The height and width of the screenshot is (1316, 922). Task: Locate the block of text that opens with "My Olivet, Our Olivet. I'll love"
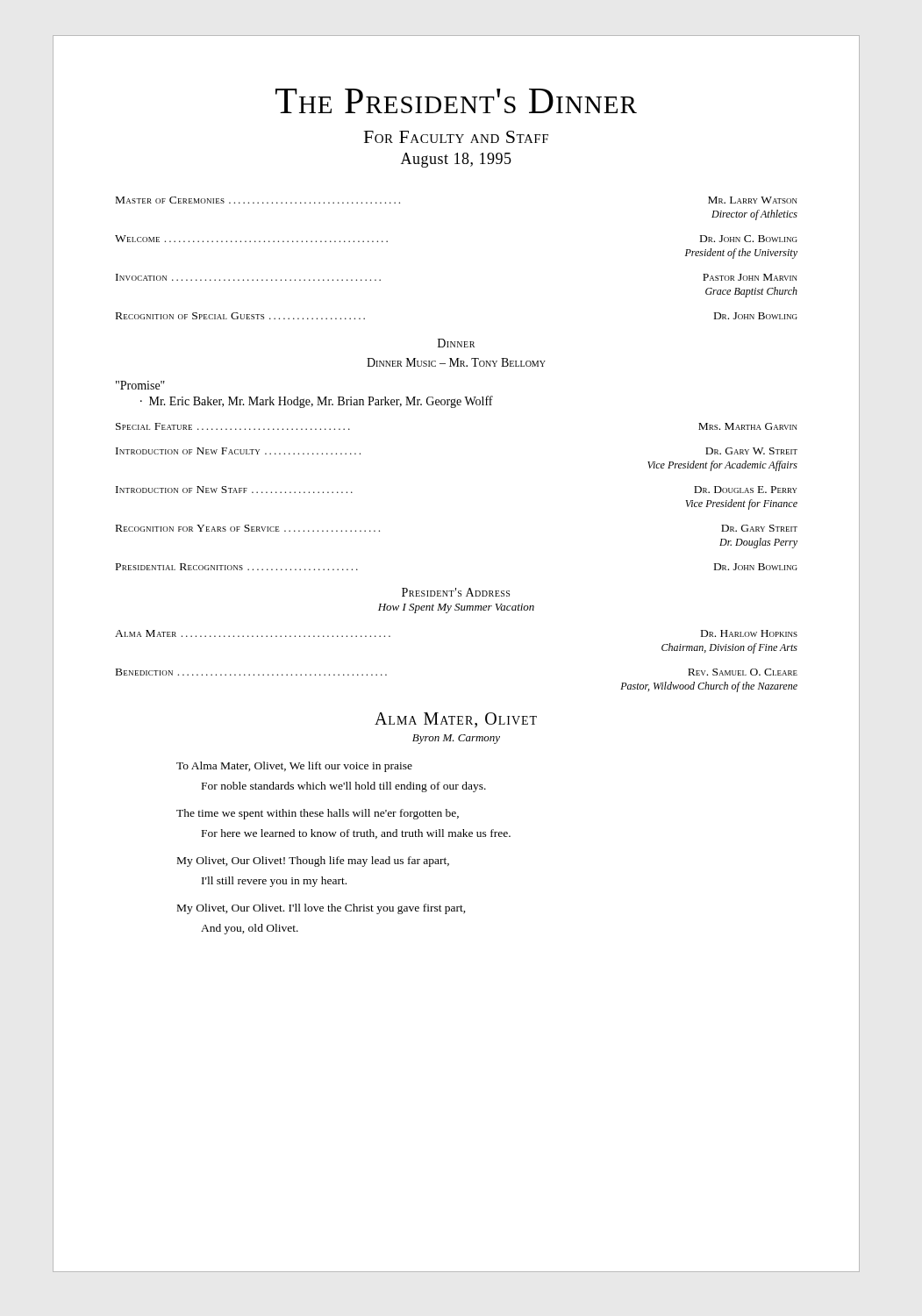(x=456, y=918)
